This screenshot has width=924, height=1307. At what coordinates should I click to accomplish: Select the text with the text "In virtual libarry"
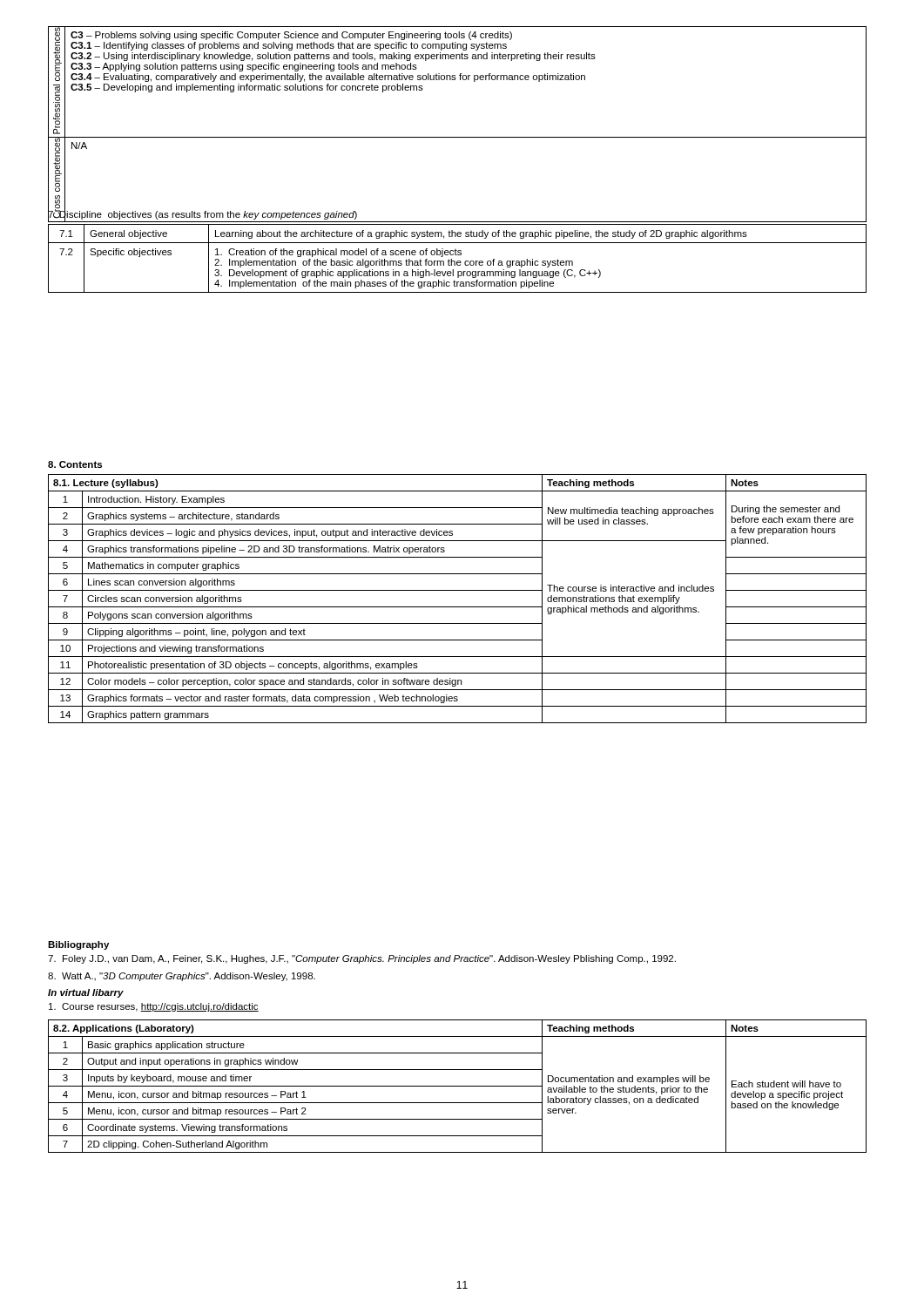85,992
